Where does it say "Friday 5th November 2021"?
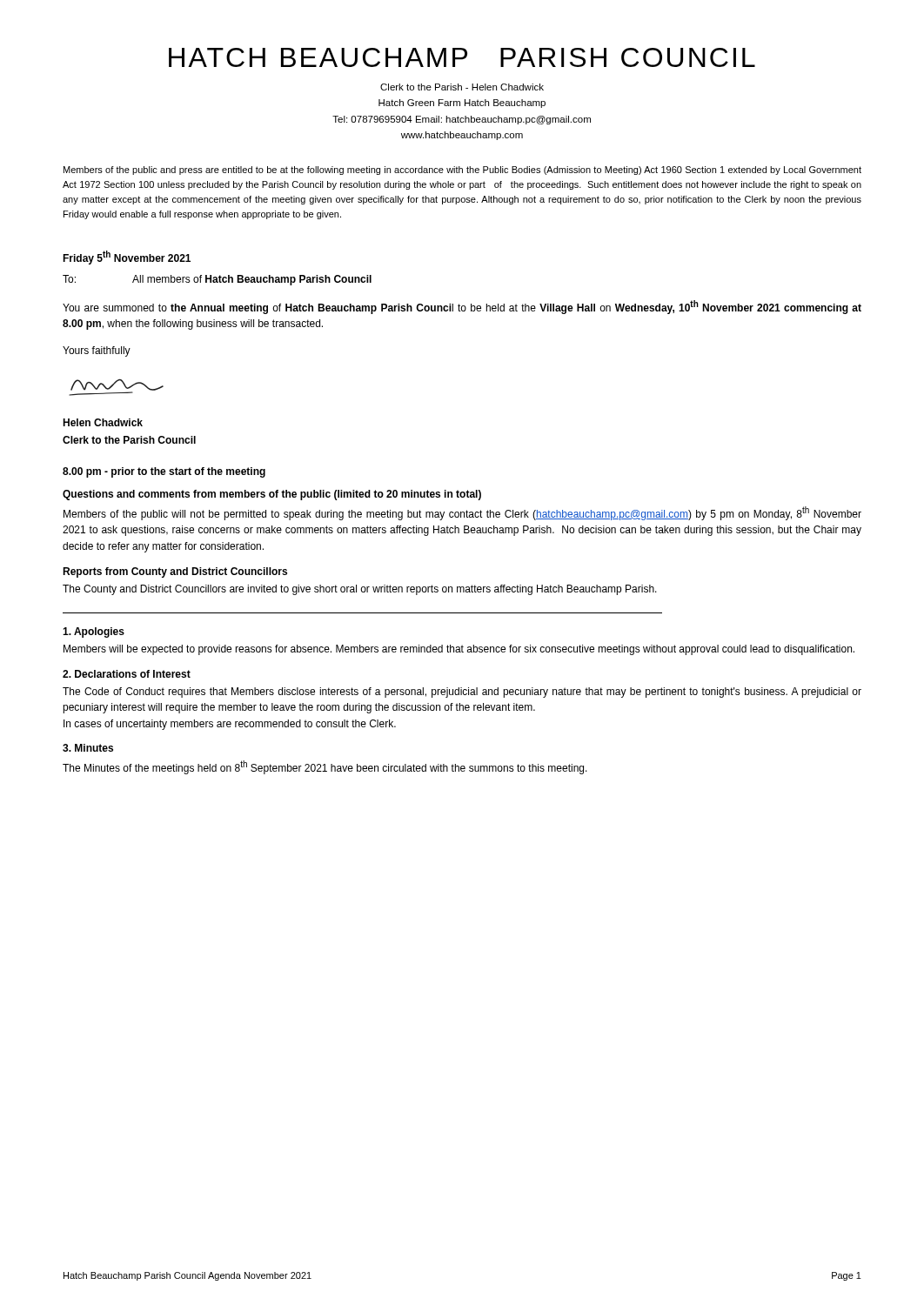The image size is (924, 1305). pos(127,257)
